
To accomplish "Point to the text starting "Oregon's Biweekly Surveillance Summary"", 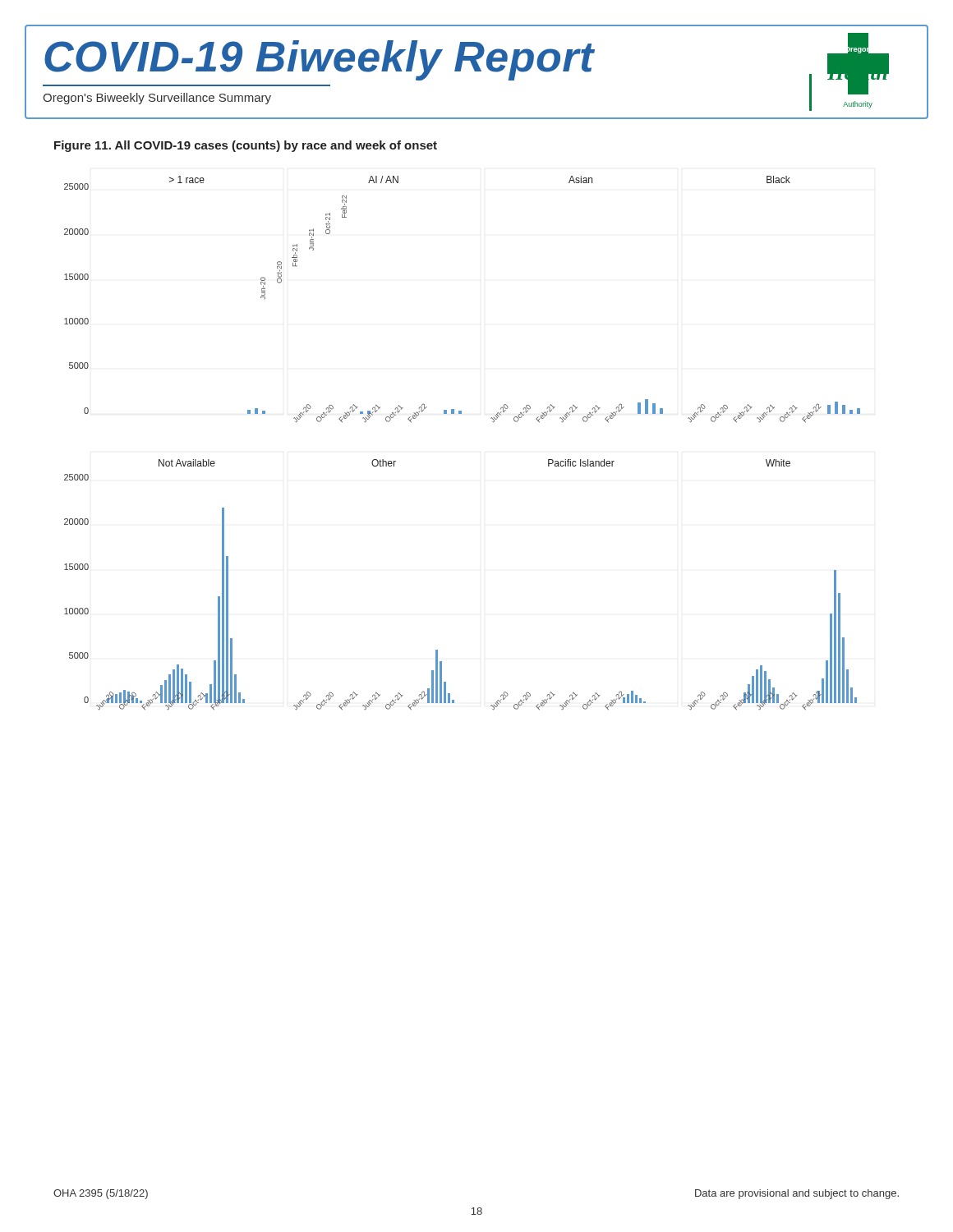I will pos(157,97).
